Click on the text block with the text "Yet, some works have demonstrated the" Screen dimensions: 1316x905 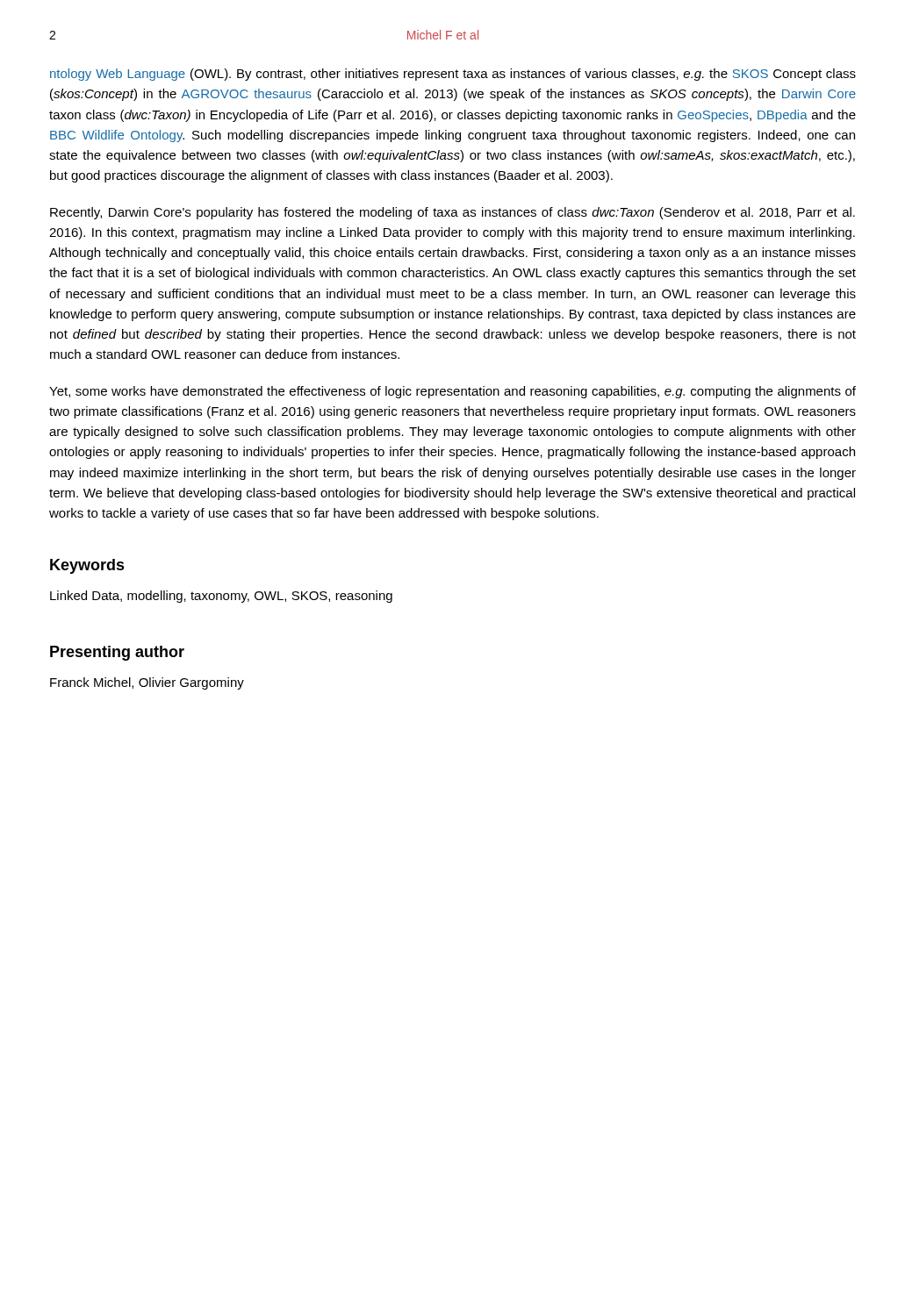pyautogui.click(x=452, y=452)
